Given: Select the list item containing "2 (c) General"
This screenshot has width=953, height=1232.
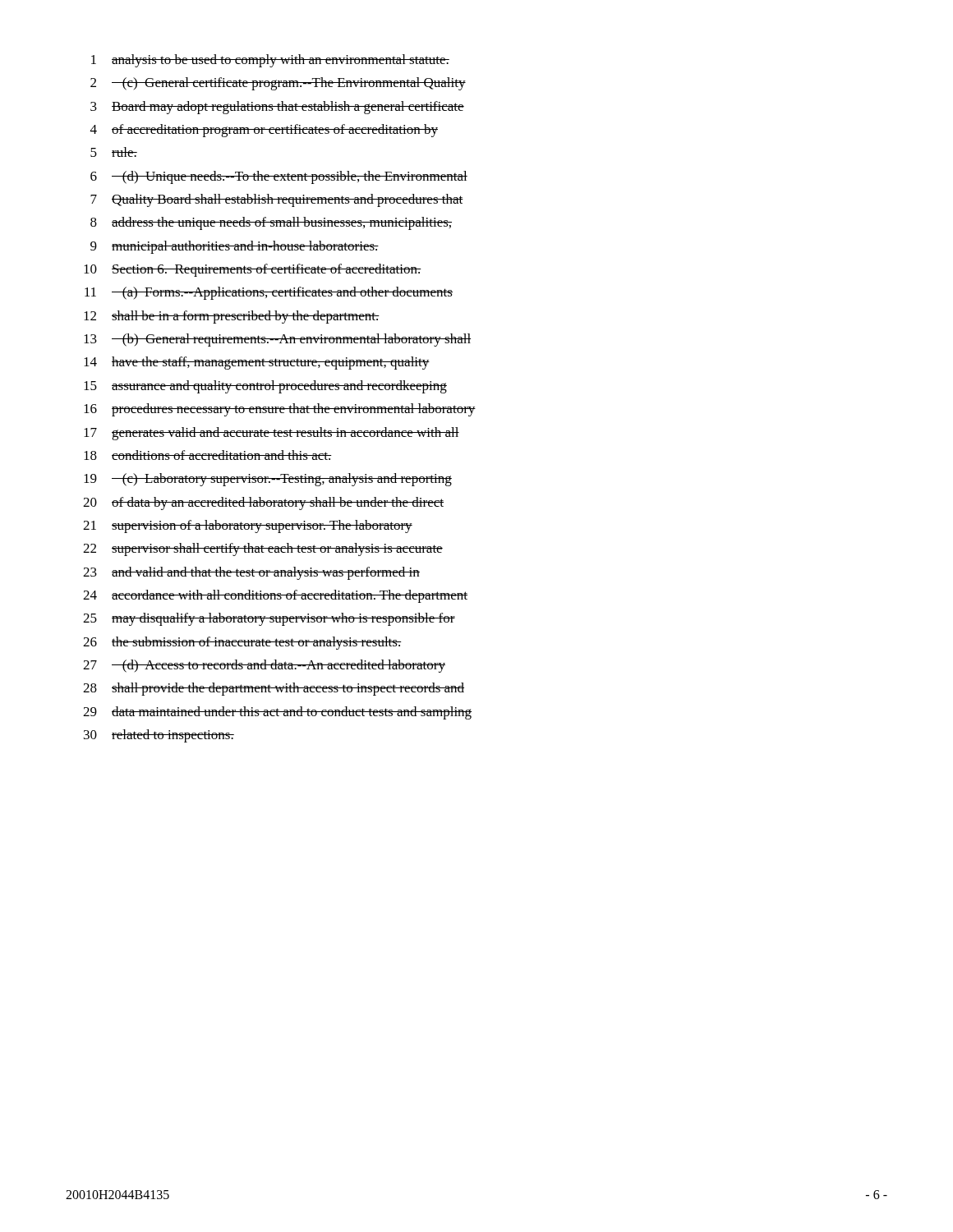Looking at the screenshot, I should [x=476, y=83].
